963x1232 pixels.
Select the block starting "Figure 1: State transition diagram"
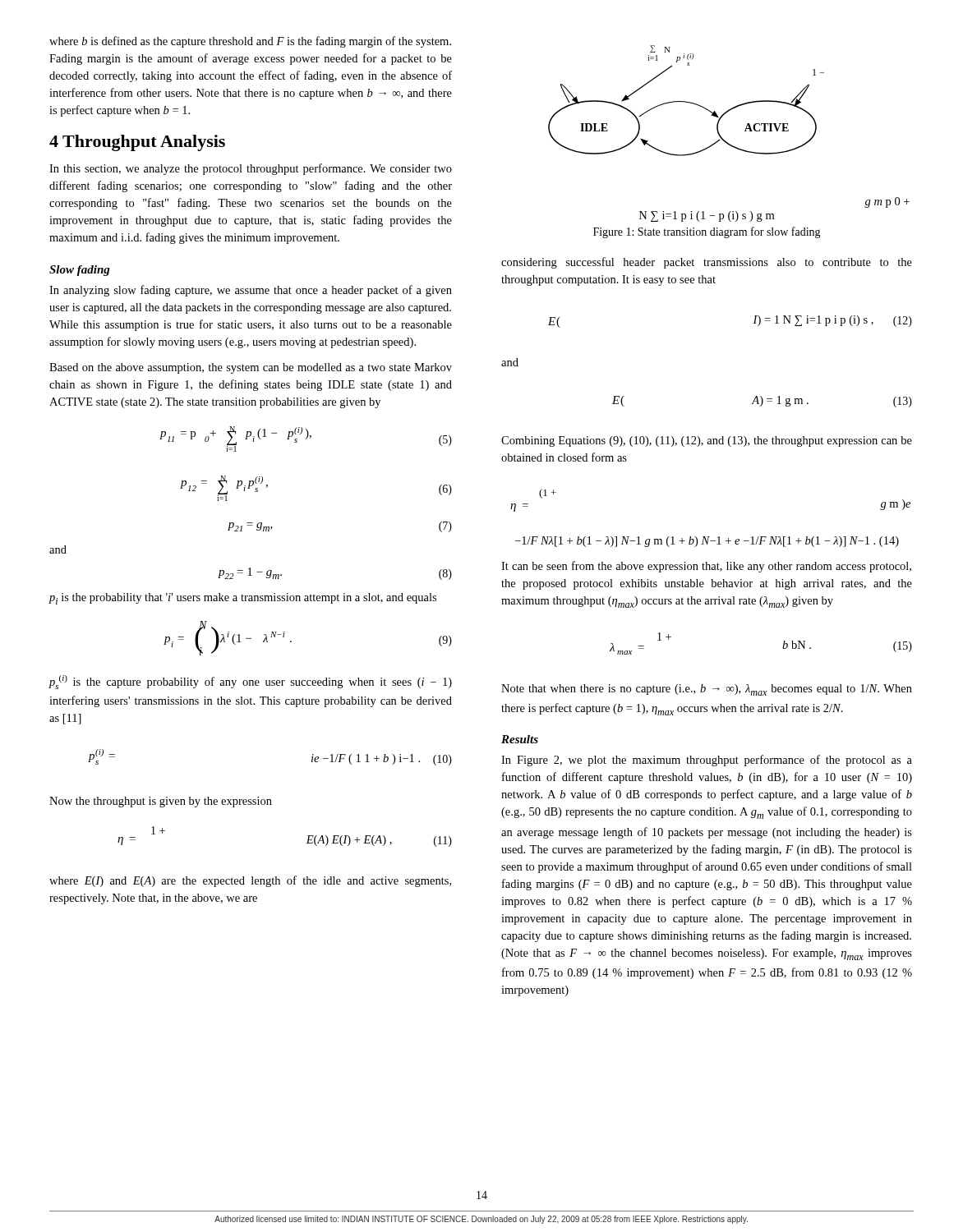click(x=707, y=232)
